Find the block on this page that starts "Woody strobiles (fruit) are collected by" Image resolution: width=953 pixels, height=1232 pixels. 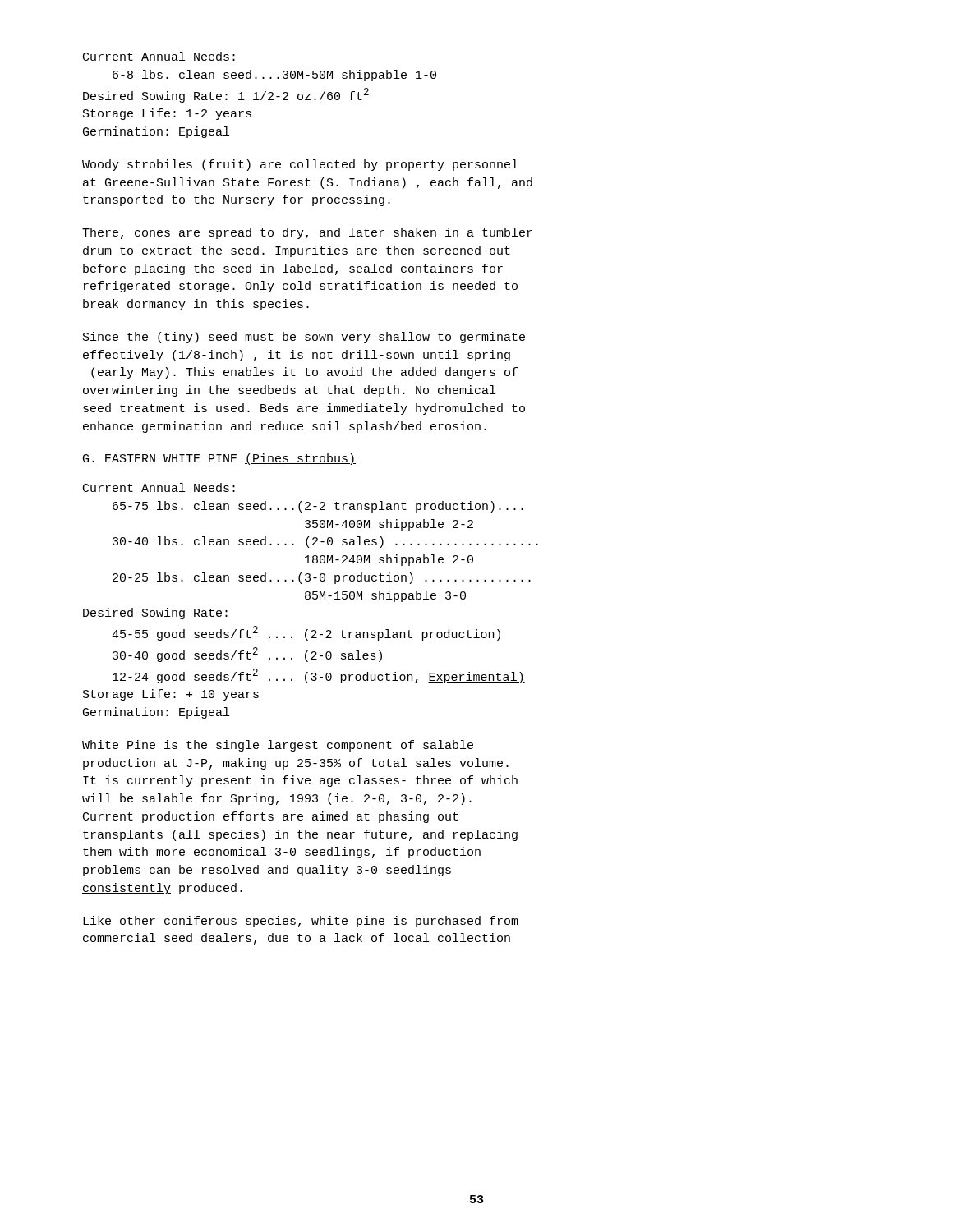[x=308, y=183]
